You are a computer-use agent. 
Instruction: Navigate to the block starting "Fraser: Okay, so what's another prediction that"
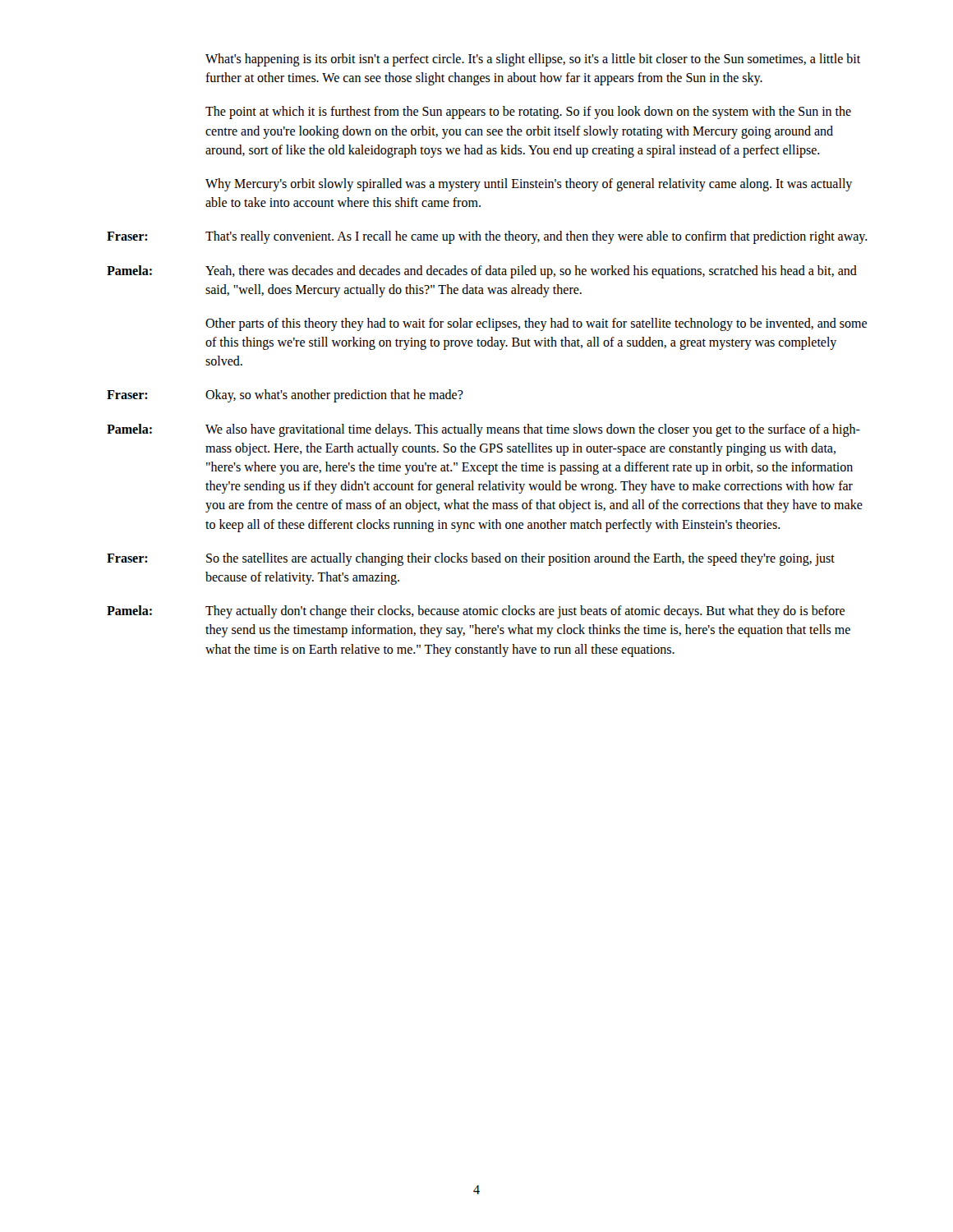click(285, 396)
